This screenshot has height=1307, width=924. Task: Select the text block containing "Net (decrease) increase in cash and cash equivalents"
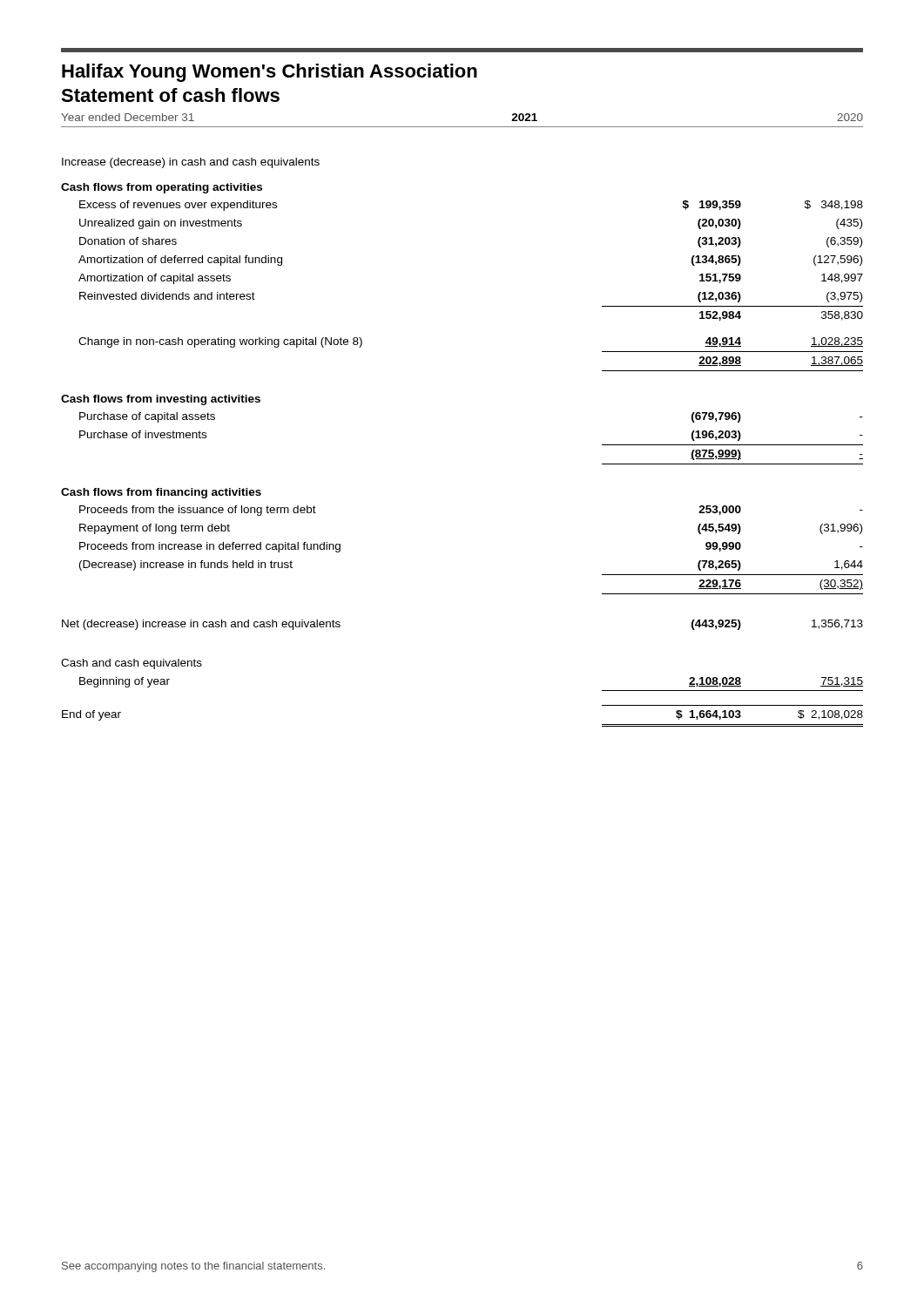(x=203, y=624)
